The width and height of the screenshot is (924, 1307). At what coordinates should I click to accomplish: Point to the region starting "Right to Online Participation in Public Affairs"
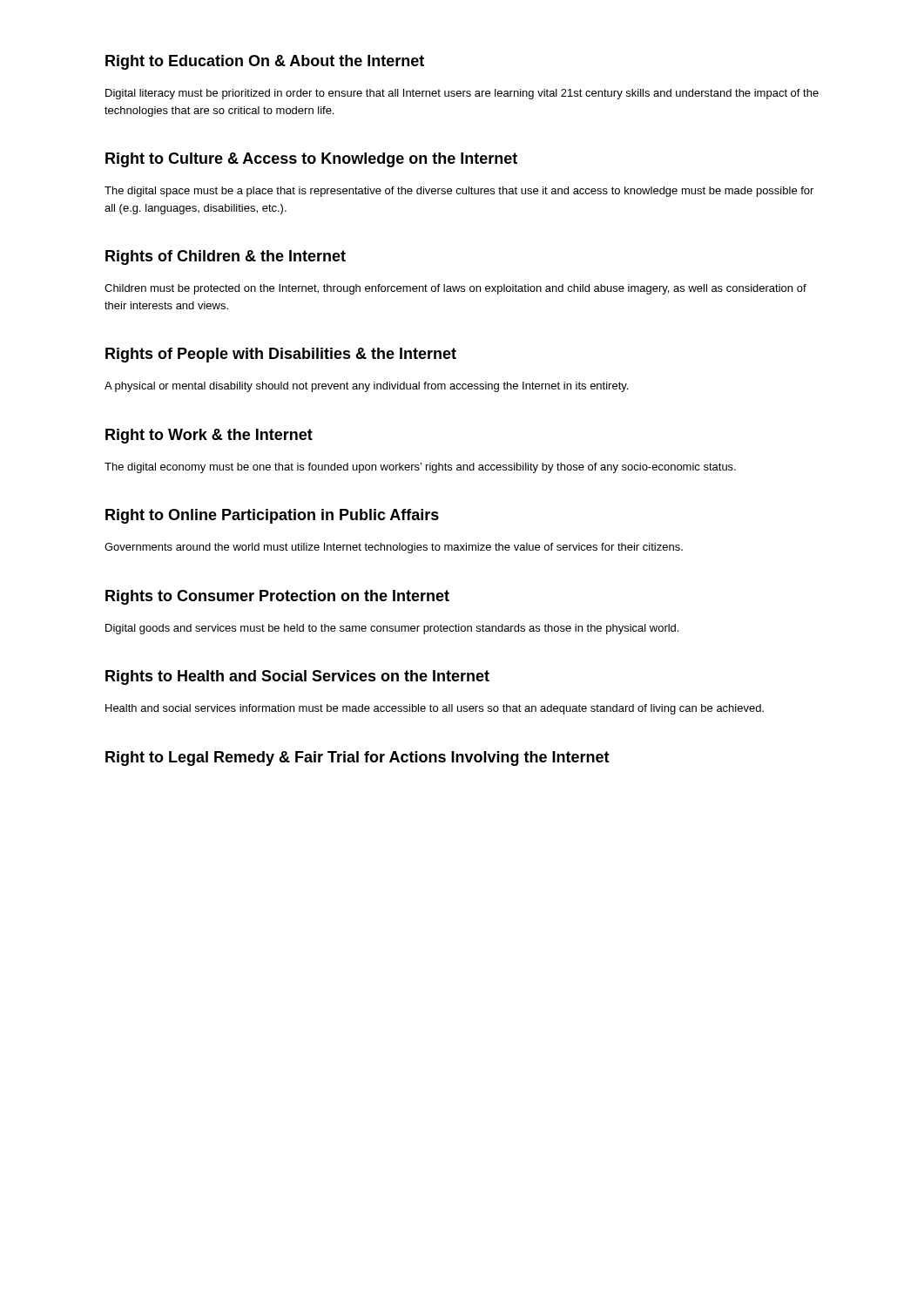click(272, 515)
